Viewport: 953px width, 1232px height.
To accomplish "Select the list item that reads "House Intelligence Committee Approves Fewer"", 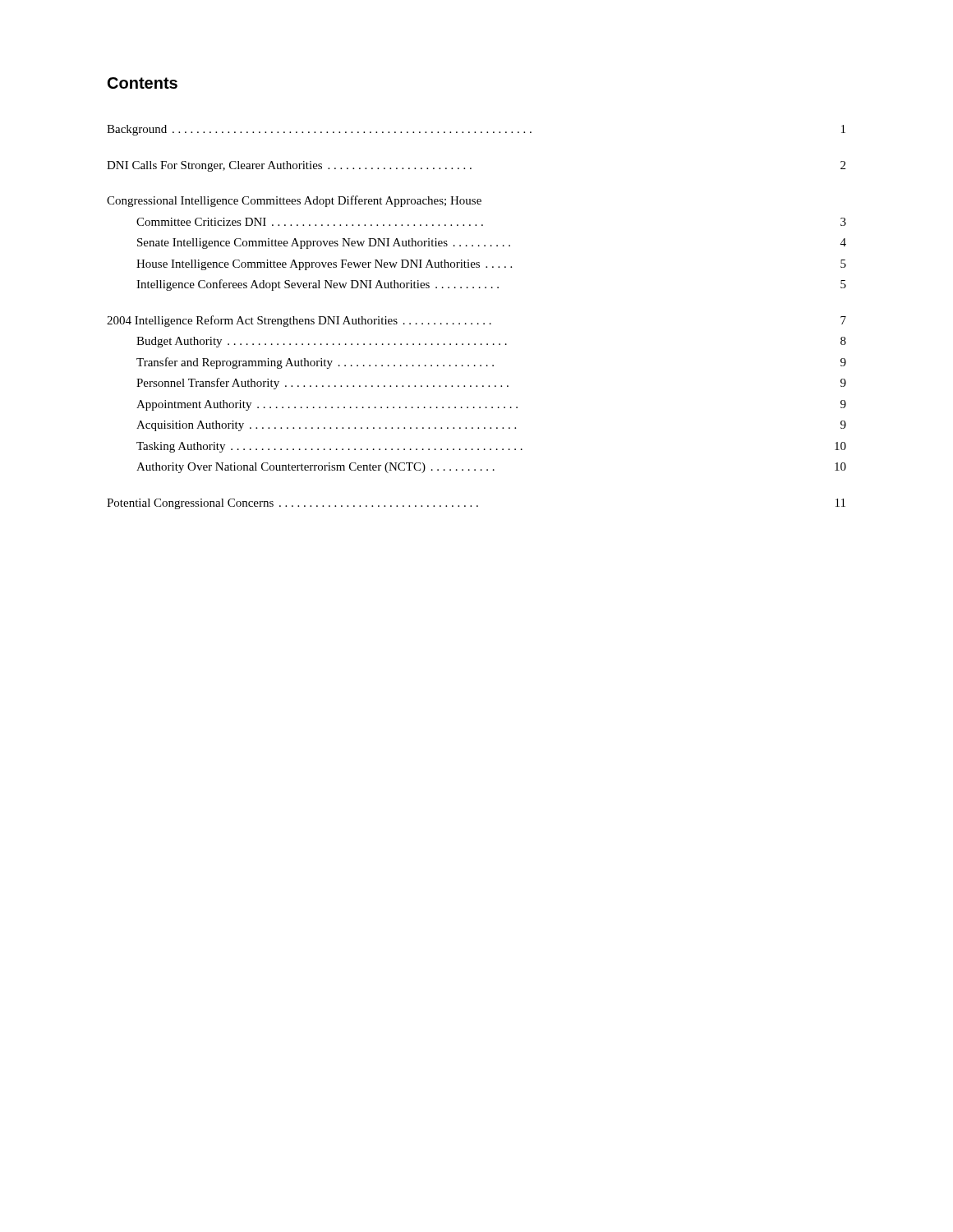I will (x=491, y=264).
